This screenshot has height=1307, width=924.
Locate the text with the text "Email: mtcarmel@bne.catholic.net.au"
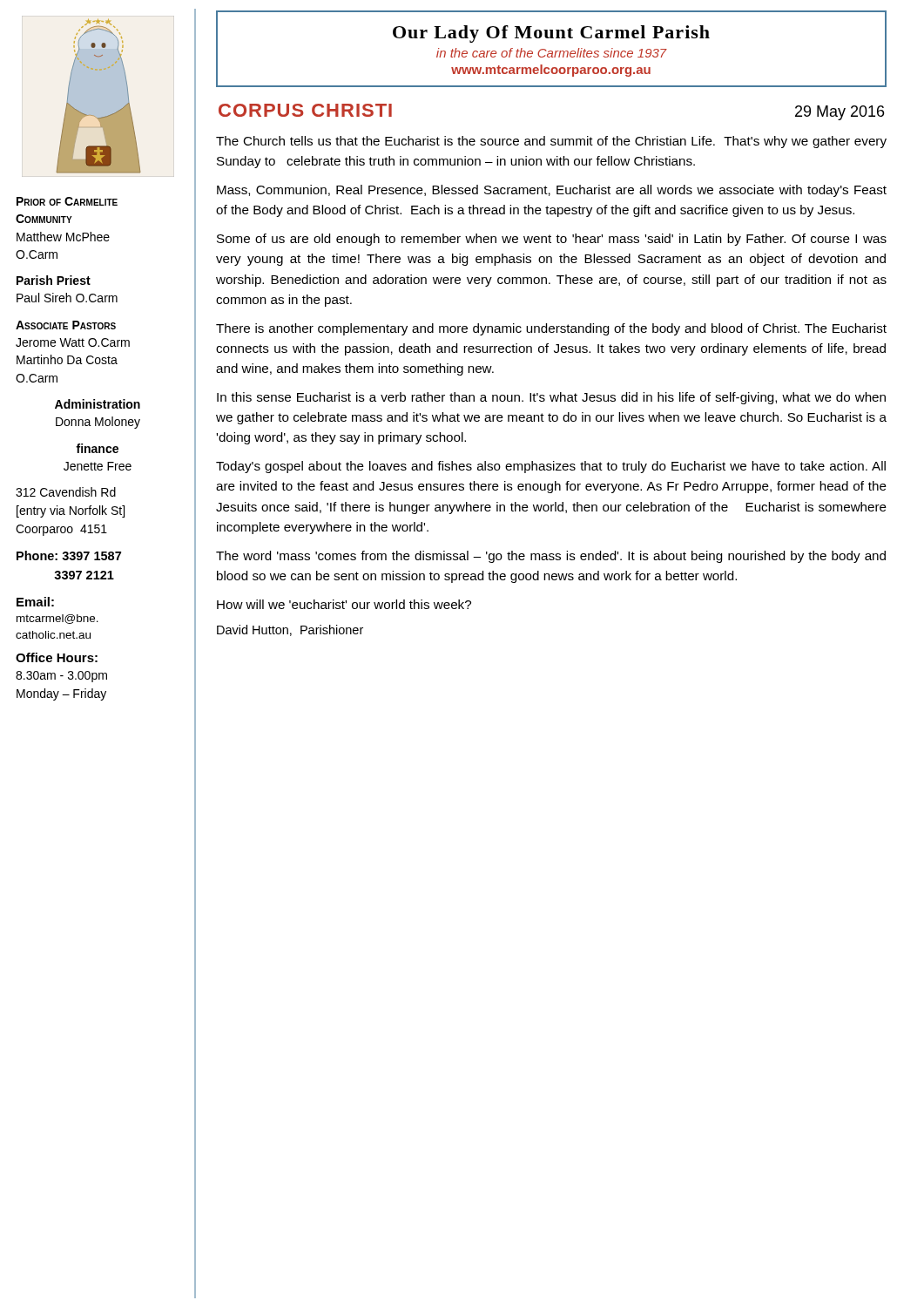[98, 619]
